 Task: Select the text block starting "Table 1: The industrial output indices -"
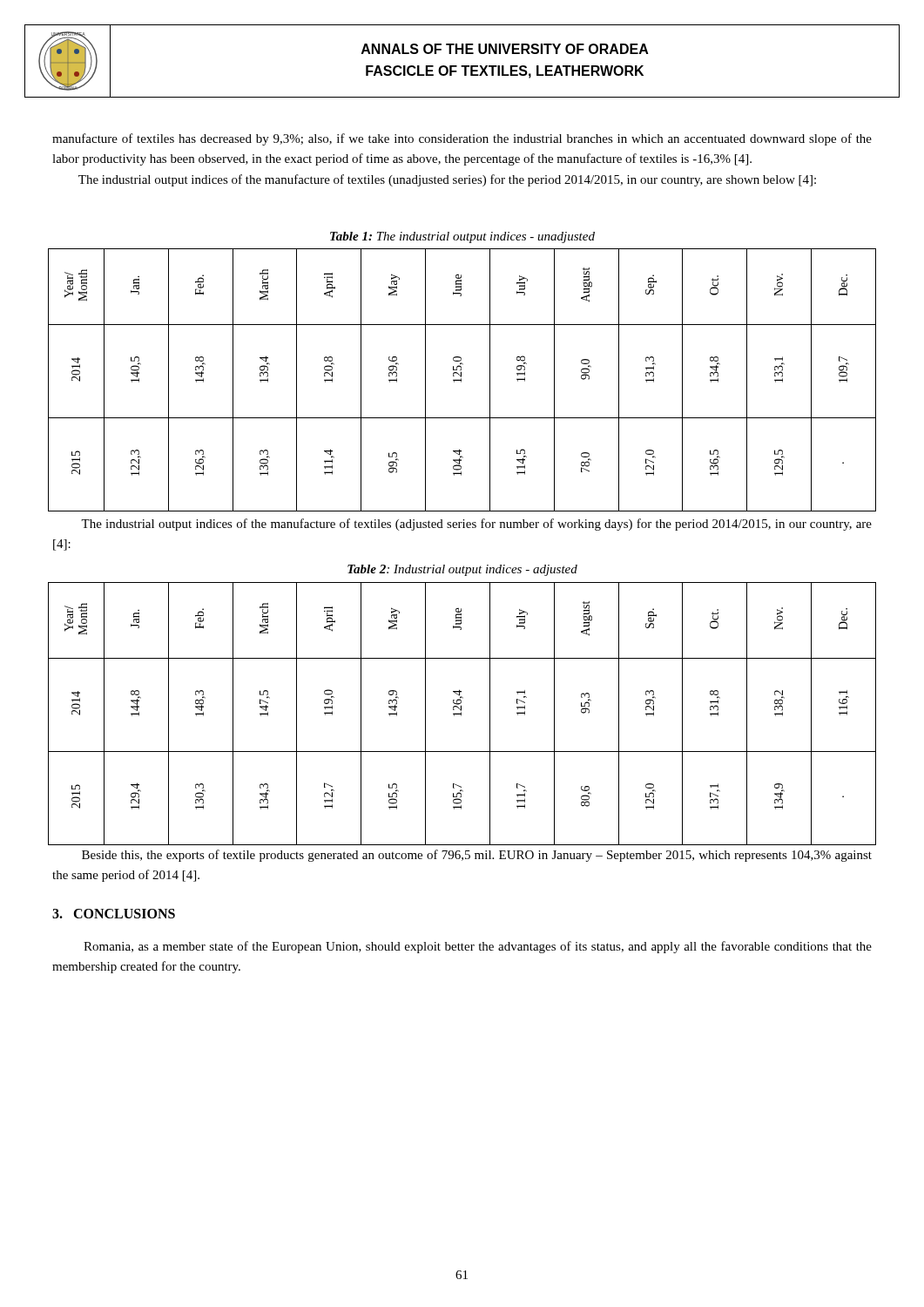tap(462, 236)
